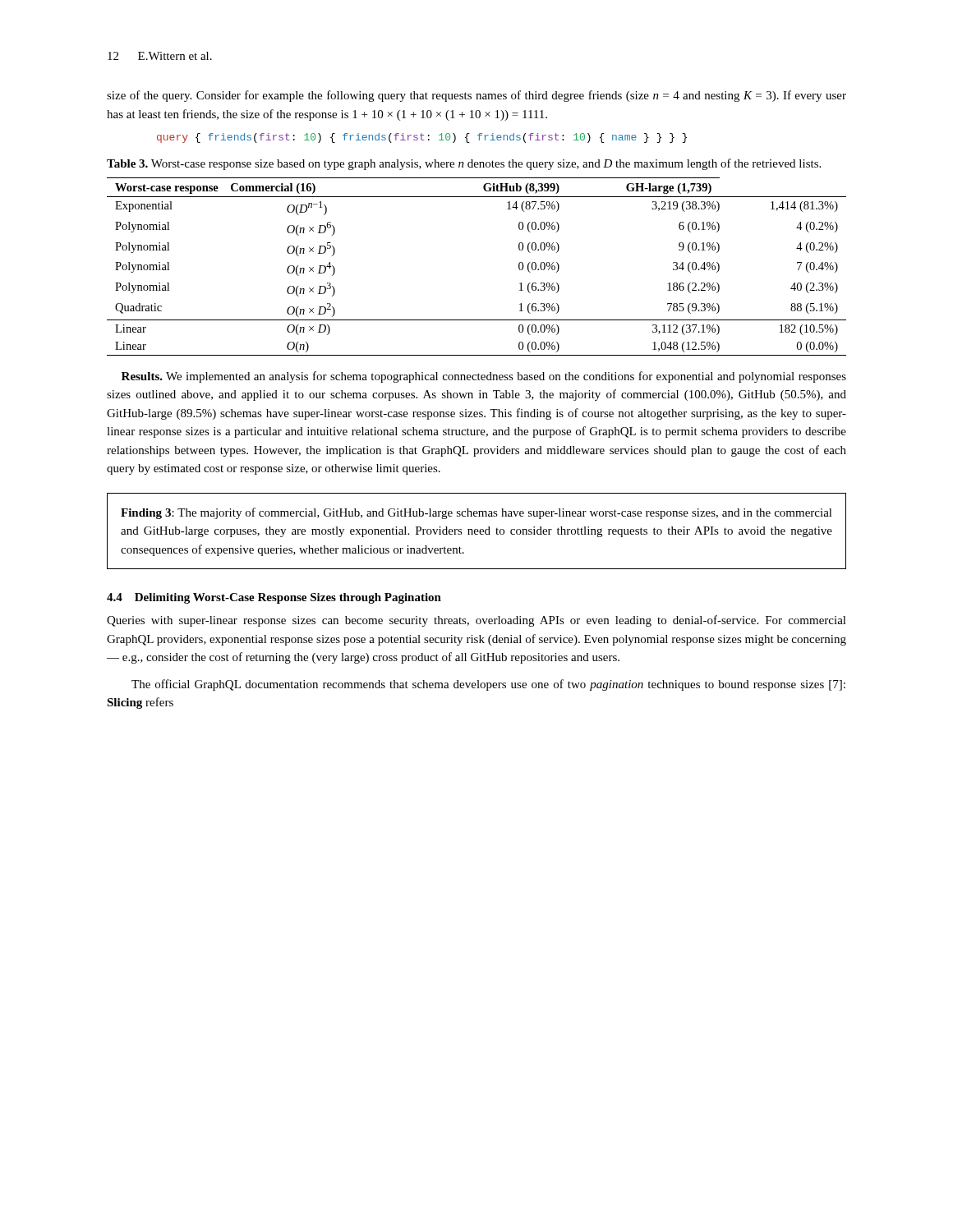Locate the table with the text "1 (6.3%)"
Viewport: 953px width, 1232px height.
coord(476,266)
